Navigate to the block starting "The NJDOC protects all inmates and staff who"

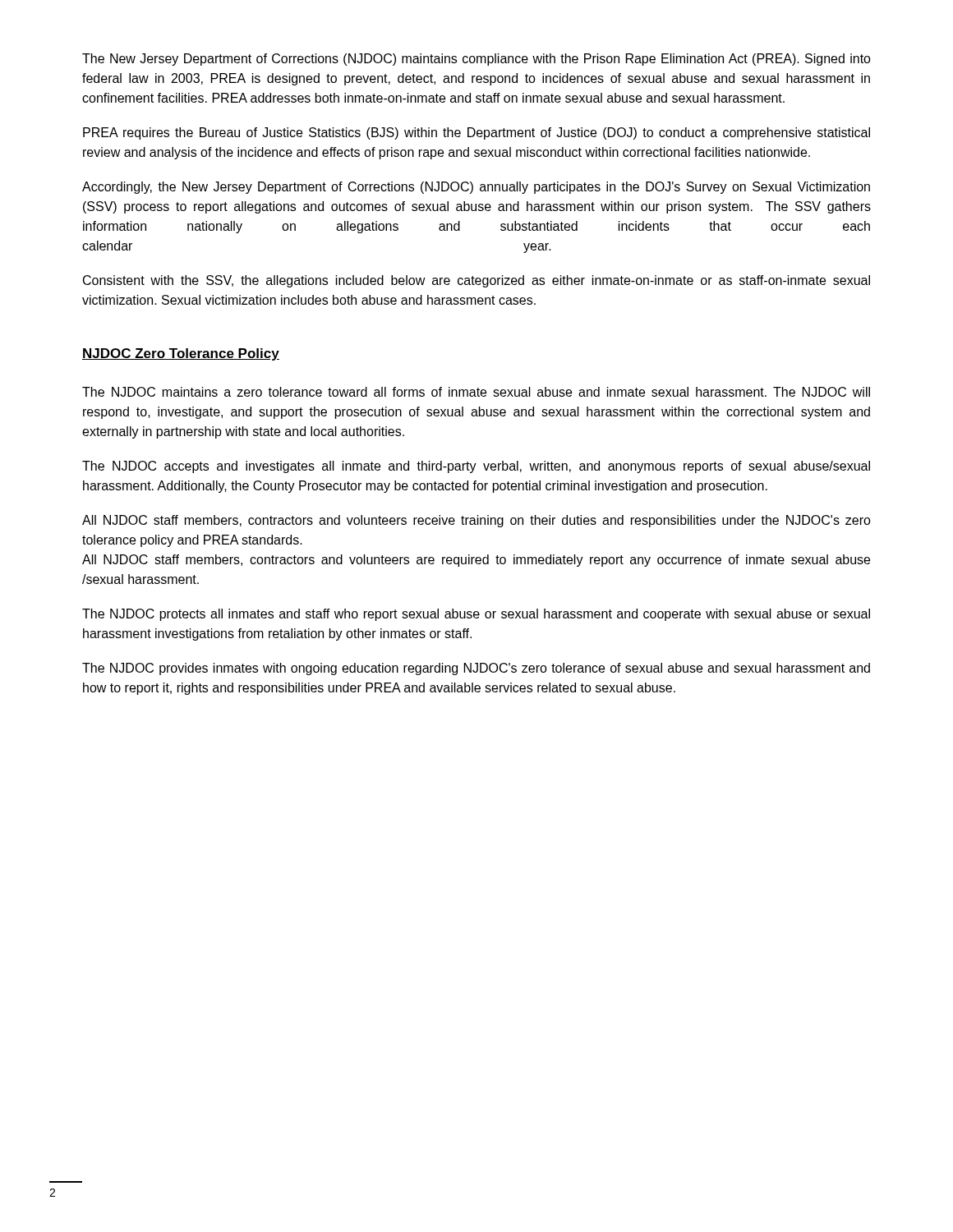point(476,624)
